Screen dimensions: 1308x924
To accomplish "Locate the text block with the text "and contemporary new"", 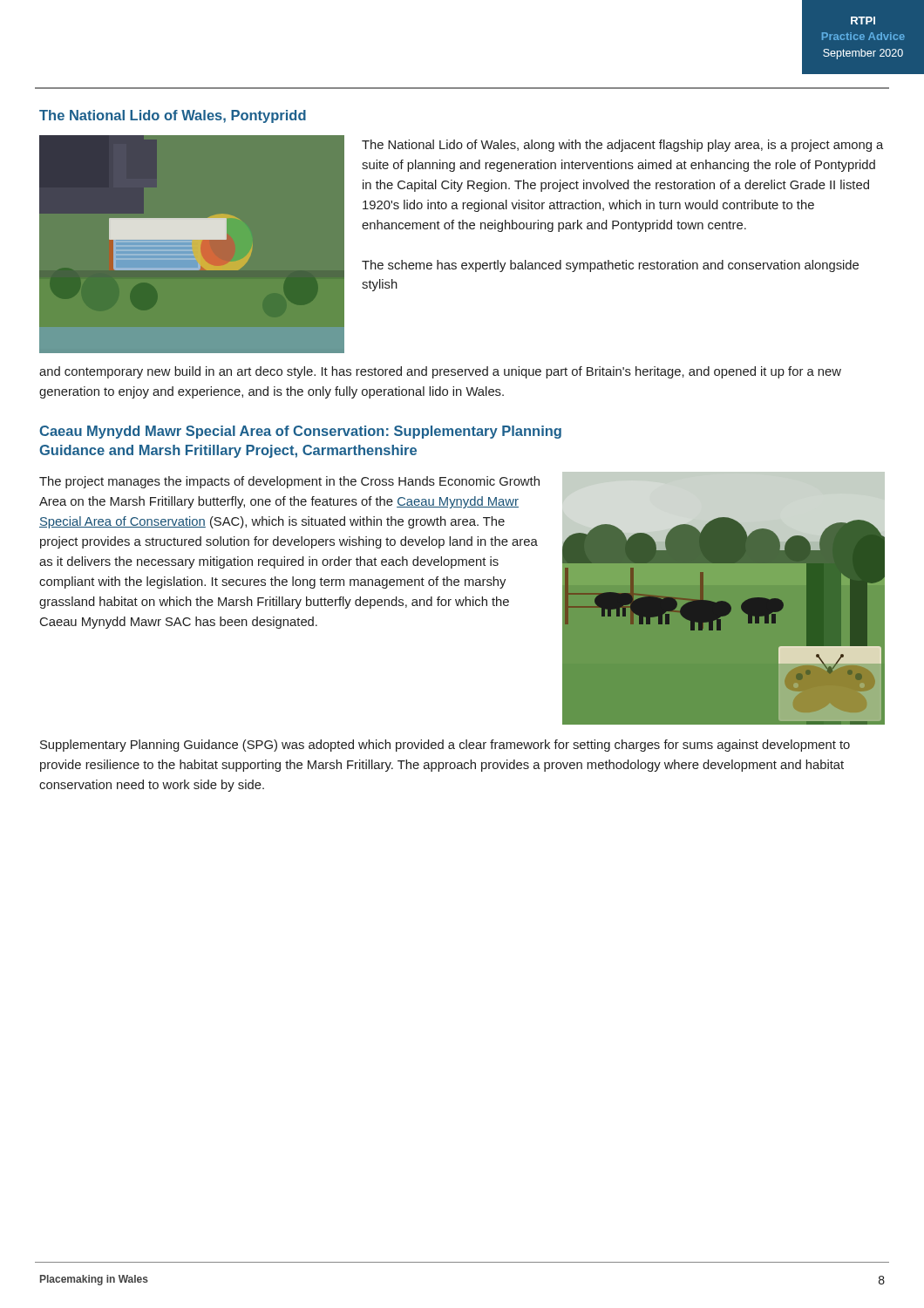I will (x=440, y=381).
